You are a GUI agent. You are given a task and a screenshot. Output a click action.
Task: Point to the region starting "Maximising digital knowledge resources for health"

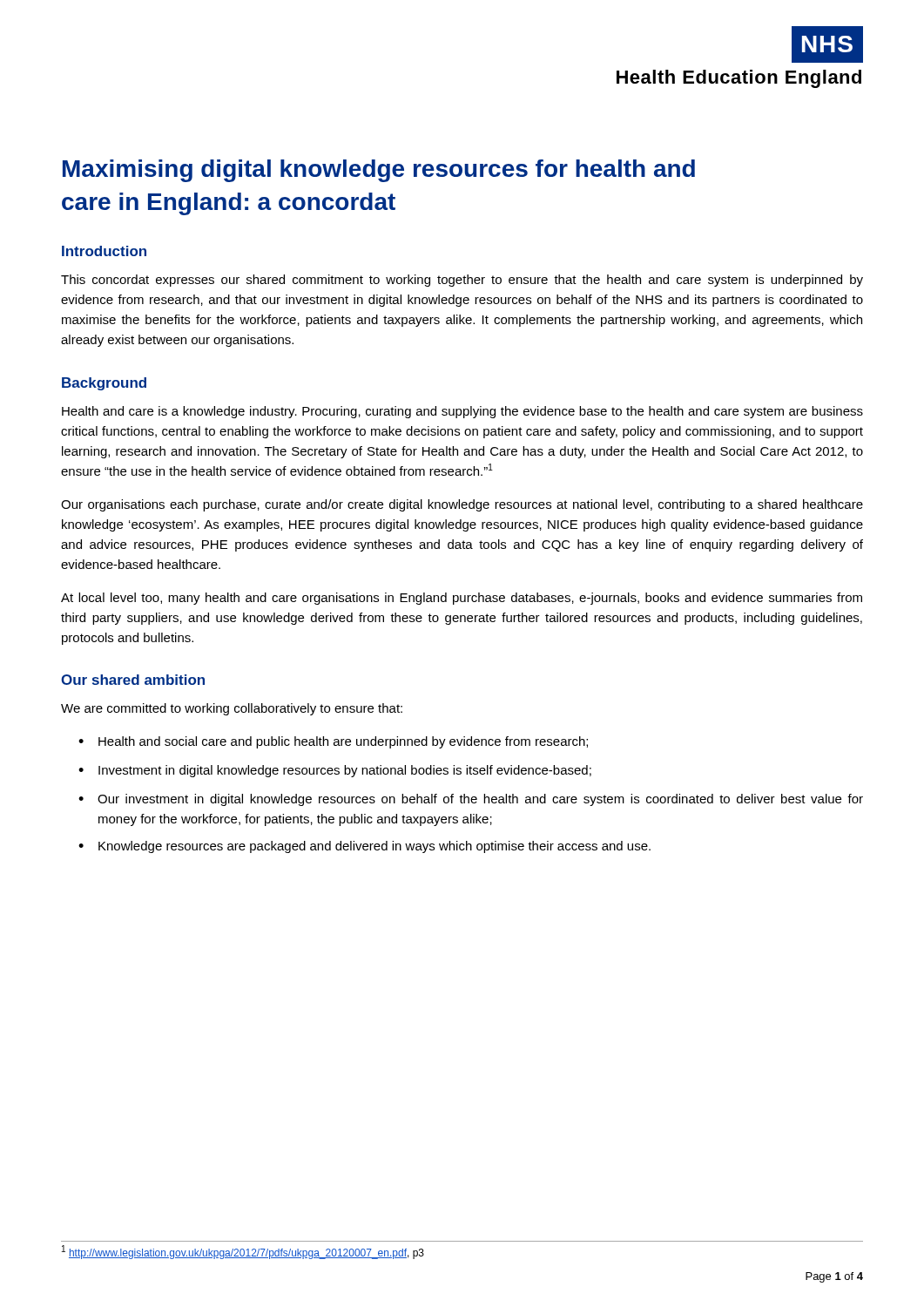click(x=462, y=185)
